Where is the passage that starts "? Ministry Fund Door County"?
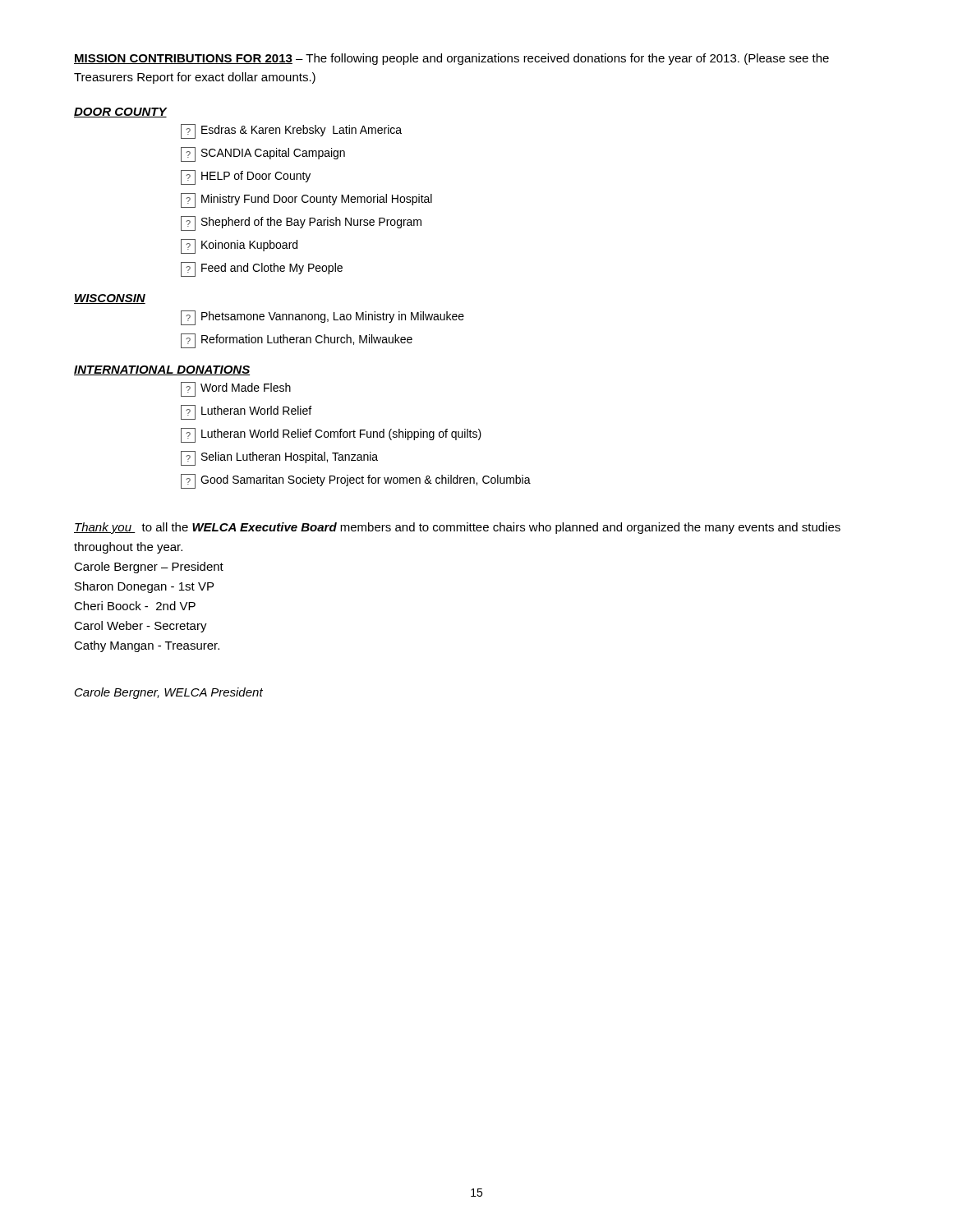The image size is (953, 1232). click(307, 200)
